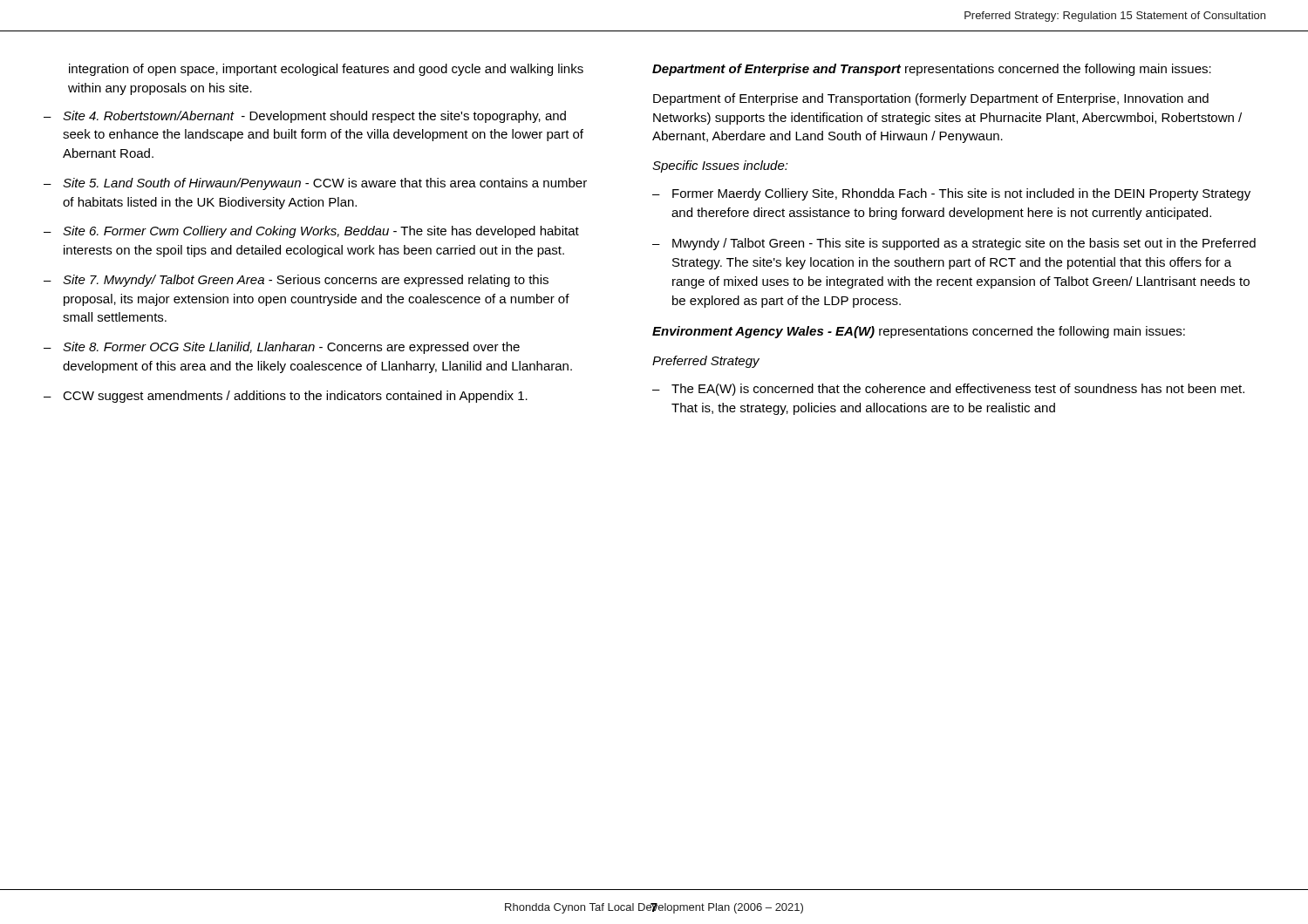
Task: Point to the block beginning "– Former Maerdy Colliery Site, Rhondda"
Action: pyautogui.click(x=958, y=203)
